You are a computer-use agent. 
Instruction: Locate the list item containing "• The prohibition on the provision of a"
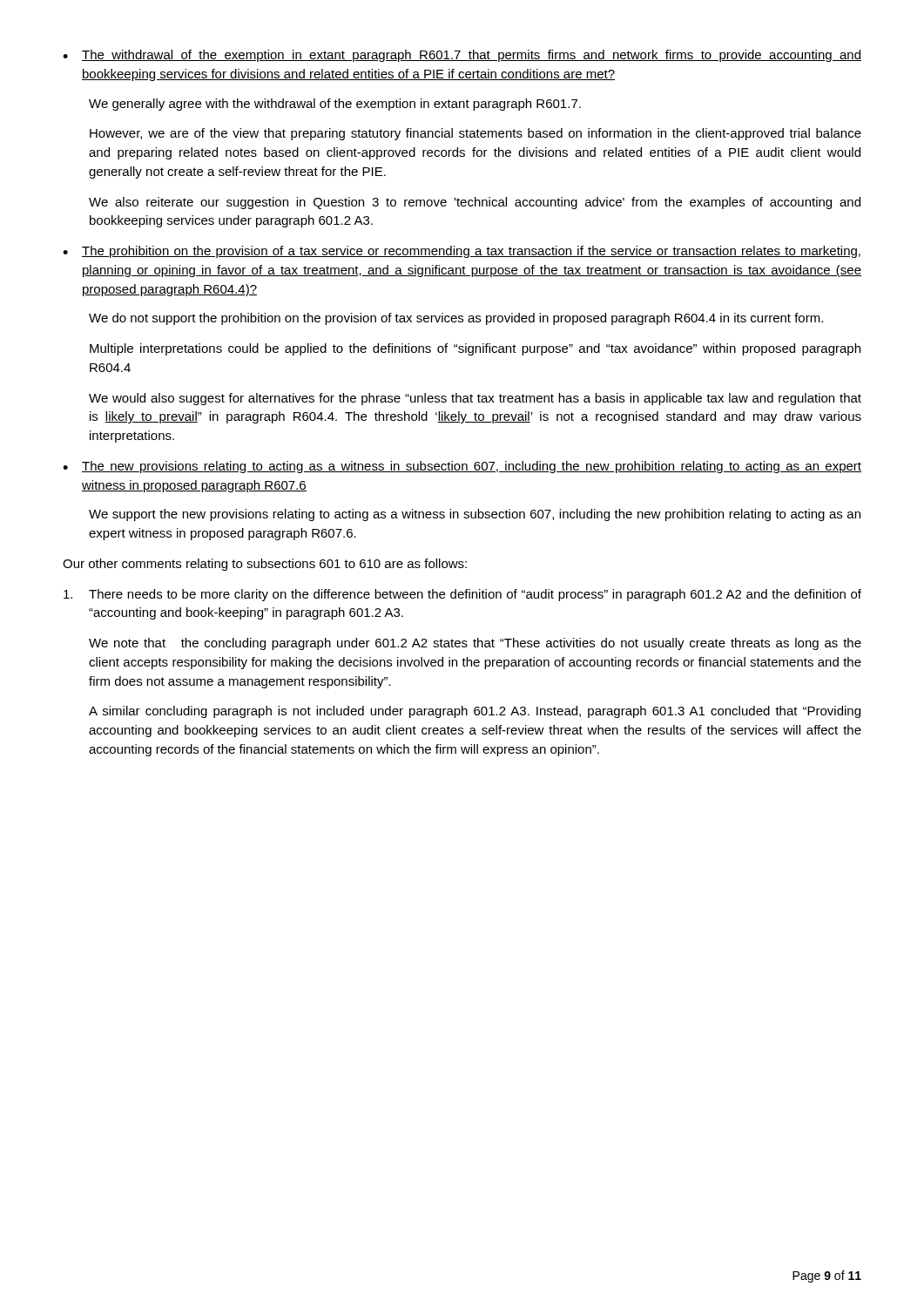click(462, 270)
